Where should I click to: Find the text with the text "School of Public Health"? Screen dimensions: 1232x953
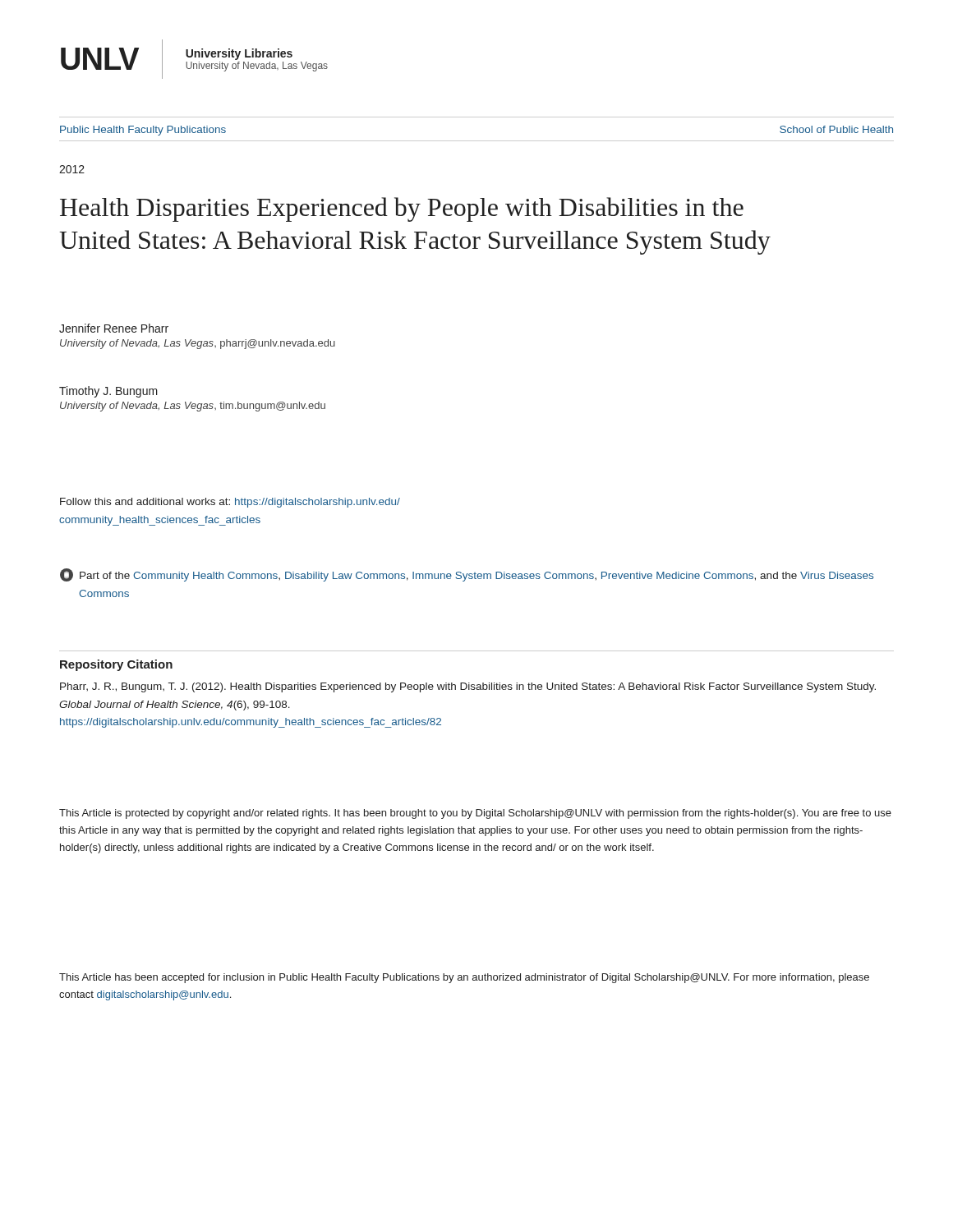coord(836,129)
